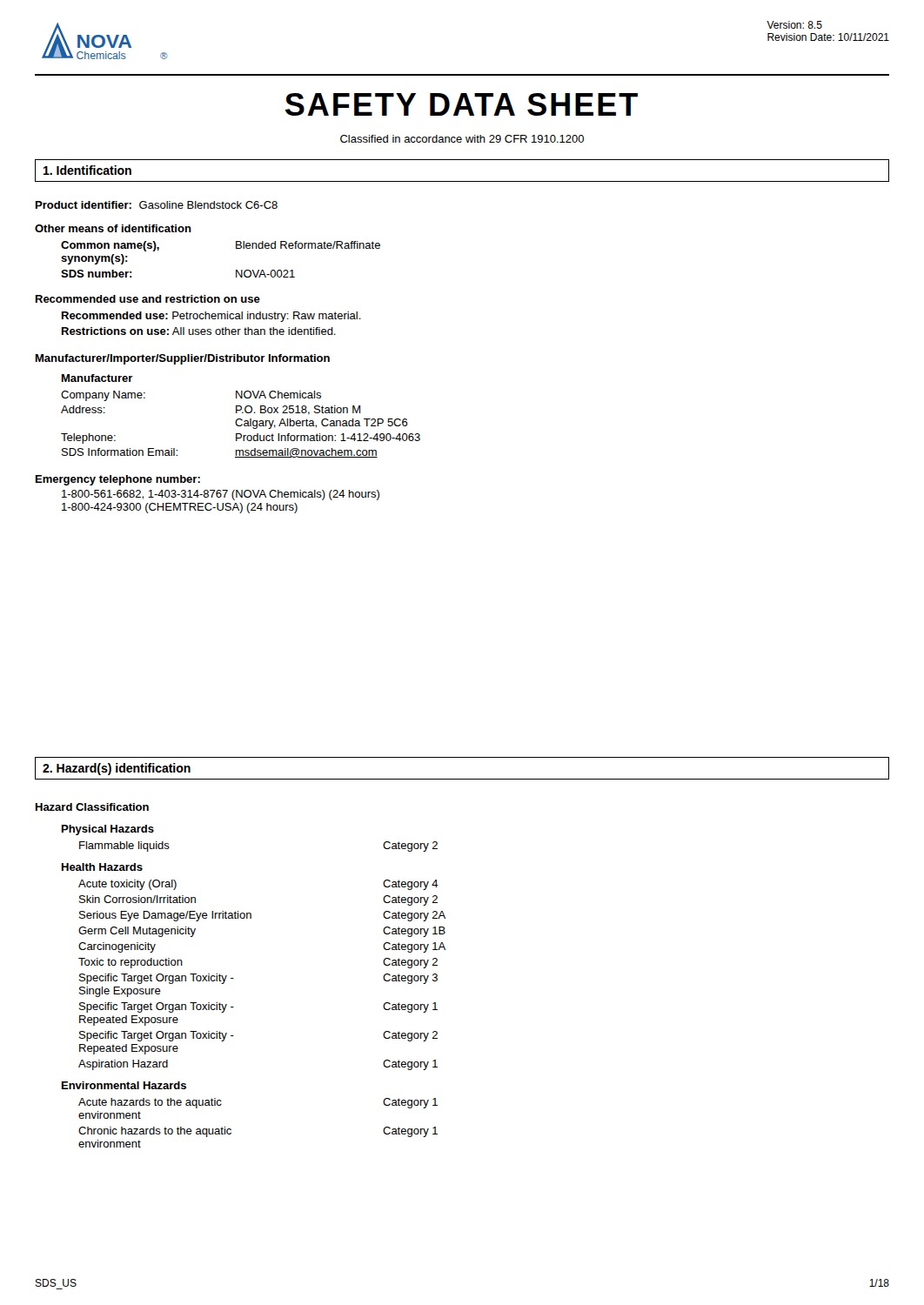Point to the region starting "Other means of"
The width and height of the screenshot is (924, 1305).
(113, 228)
